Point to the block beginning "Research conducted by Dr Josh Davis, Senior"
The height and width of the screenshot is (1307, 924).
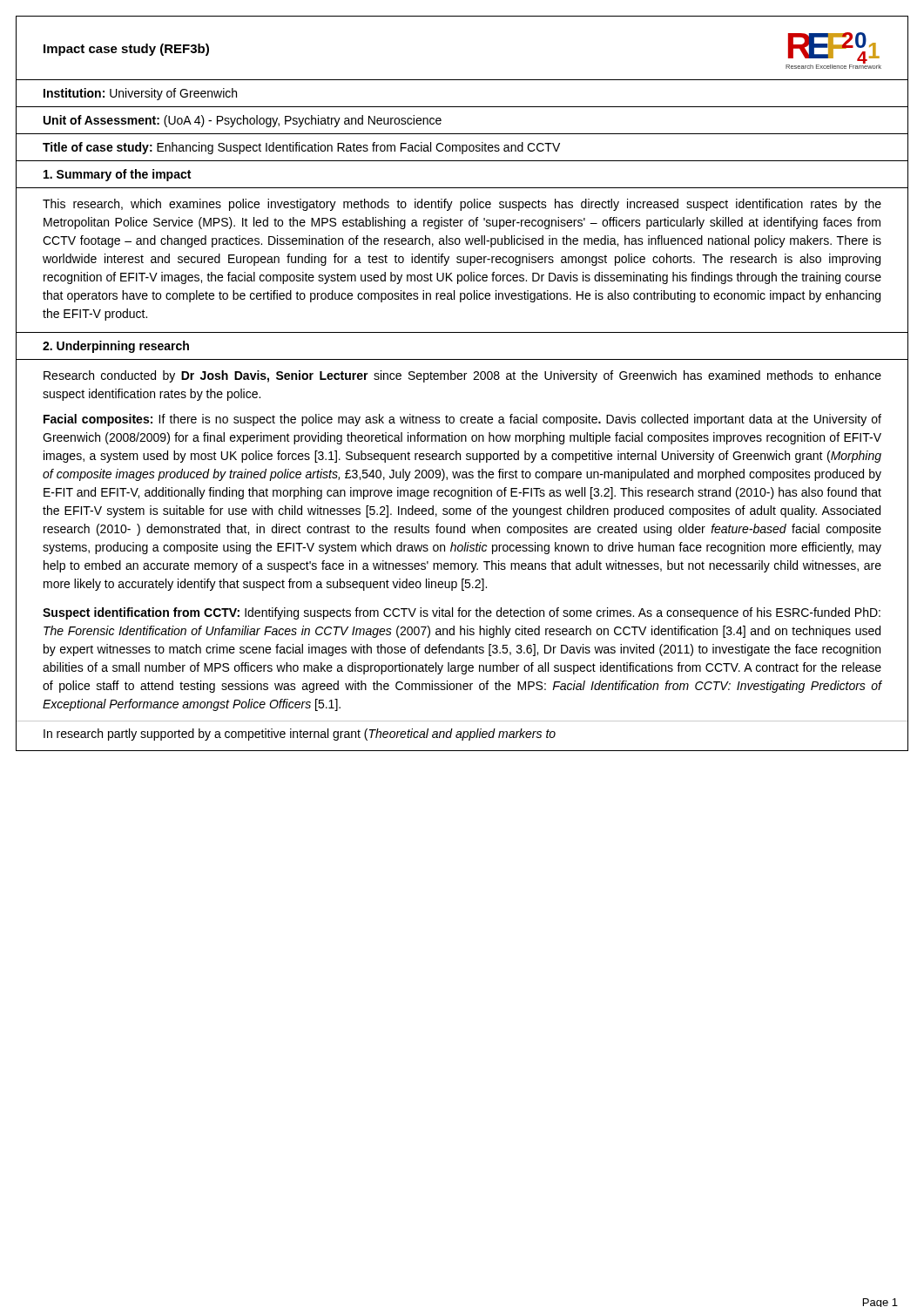click(462, 385)
